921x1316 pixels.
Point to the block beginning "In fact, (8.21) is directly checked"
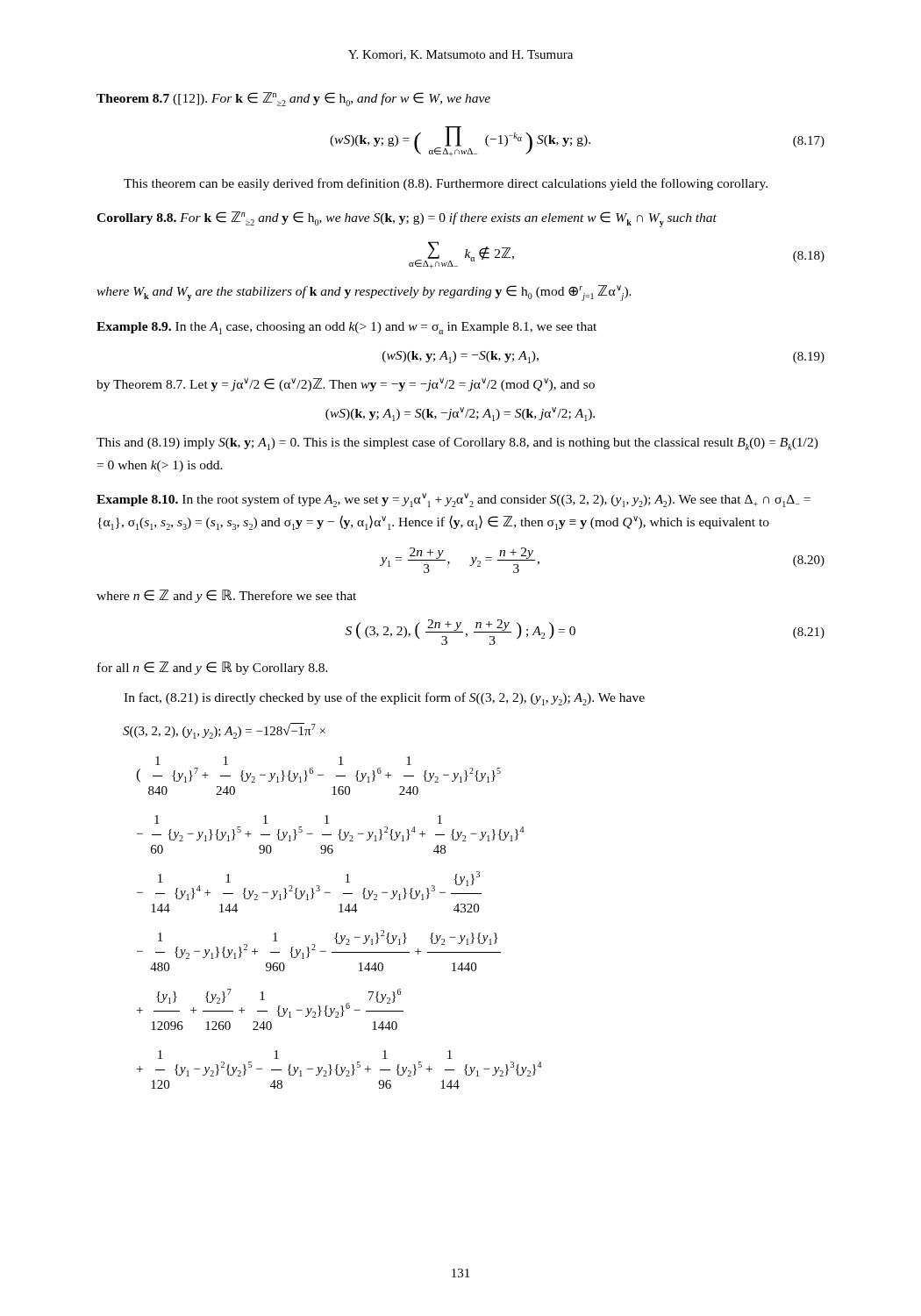coord(384,699)
